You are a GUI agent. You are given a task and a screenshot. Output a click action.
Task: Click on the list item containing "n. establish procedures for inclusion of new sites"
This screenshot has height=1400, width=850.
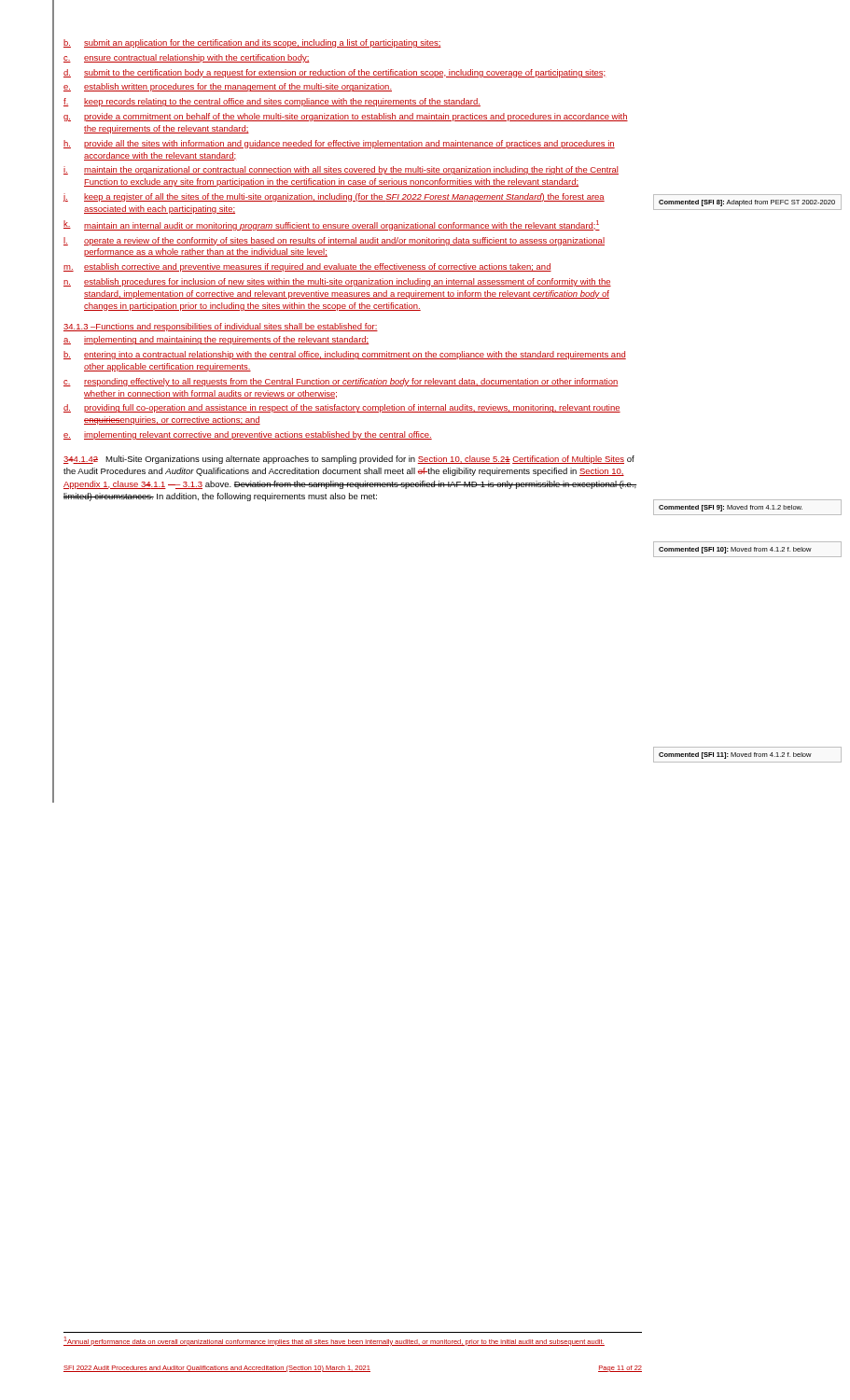pyautogui.click(x=353, y=294)
